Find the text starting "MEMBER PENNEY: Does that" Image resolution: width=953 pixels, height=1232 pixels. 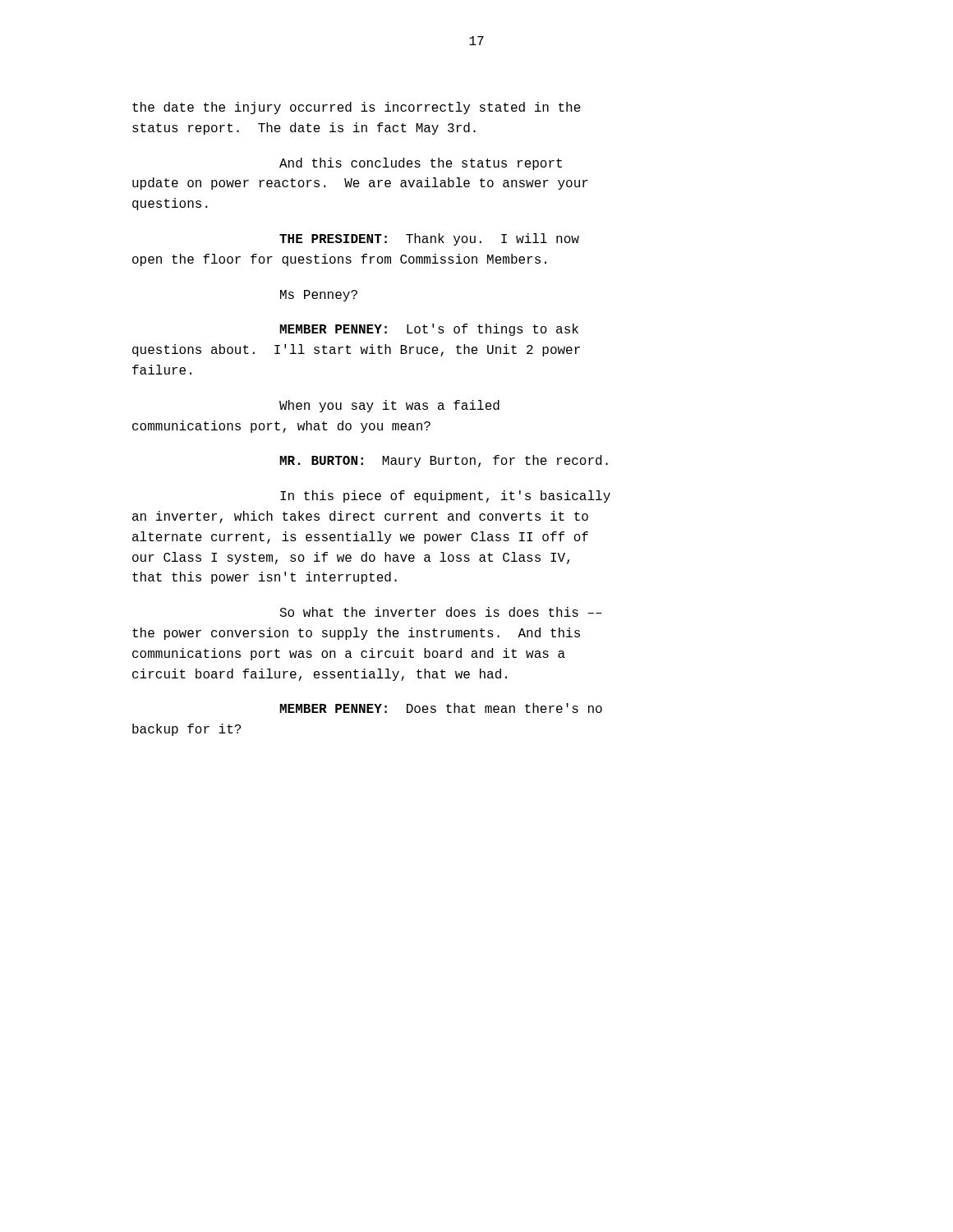493,720
